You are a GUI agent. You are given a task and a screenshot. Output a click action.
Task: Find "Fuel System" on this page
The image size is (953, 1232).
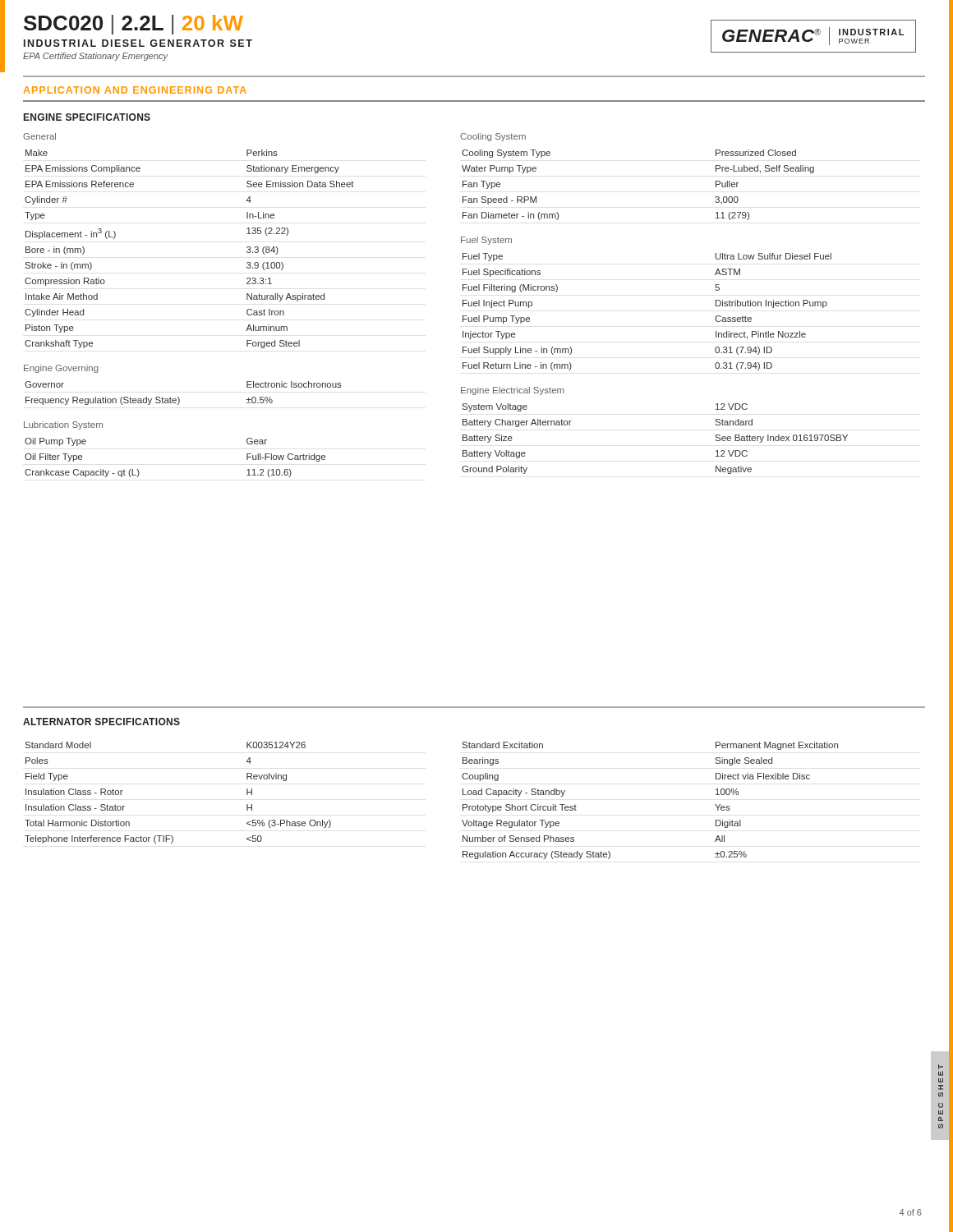(x=486, y=240)
